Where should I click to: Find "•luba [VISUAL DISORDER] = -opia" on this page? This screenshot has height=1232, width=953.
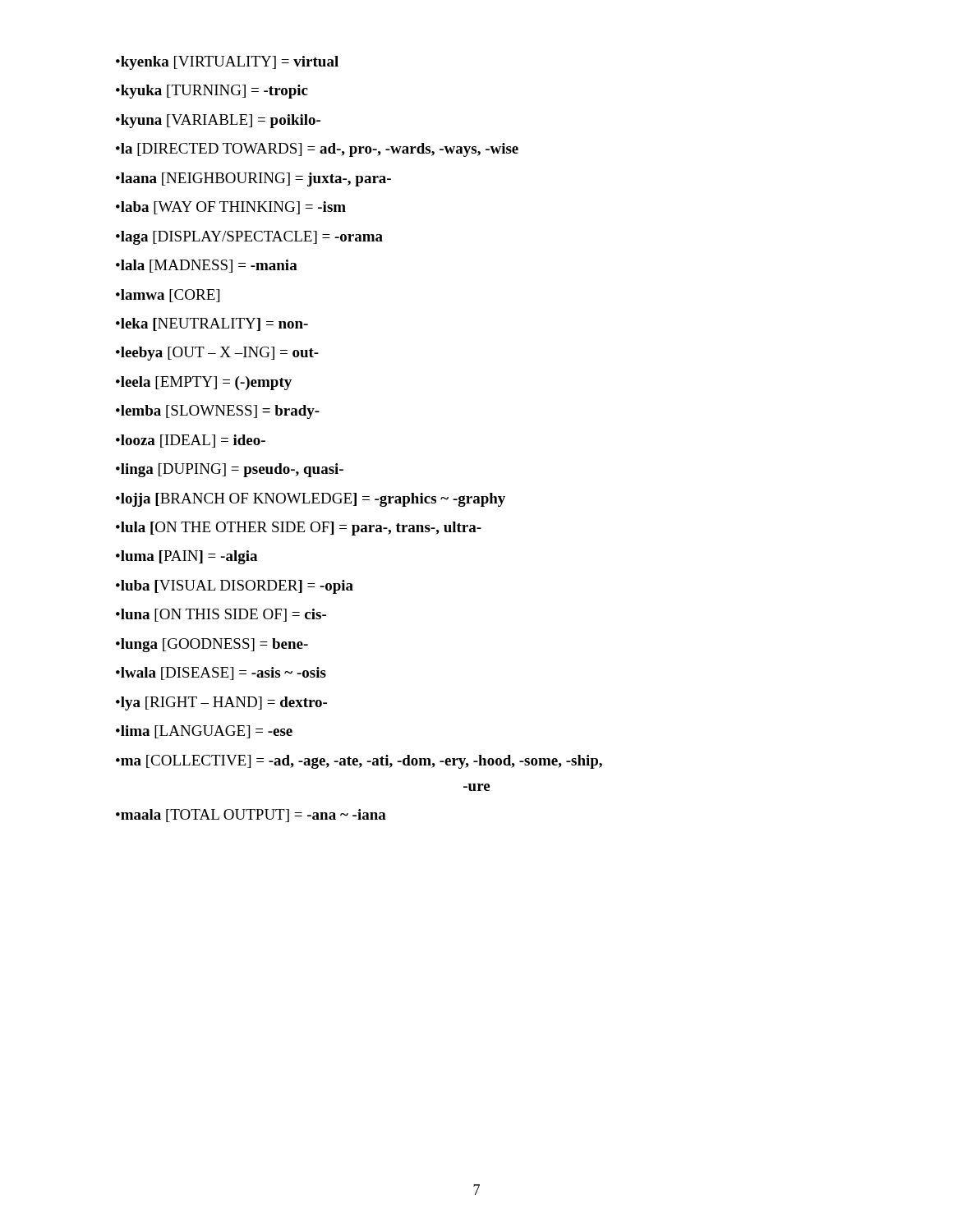pos(234,585)
